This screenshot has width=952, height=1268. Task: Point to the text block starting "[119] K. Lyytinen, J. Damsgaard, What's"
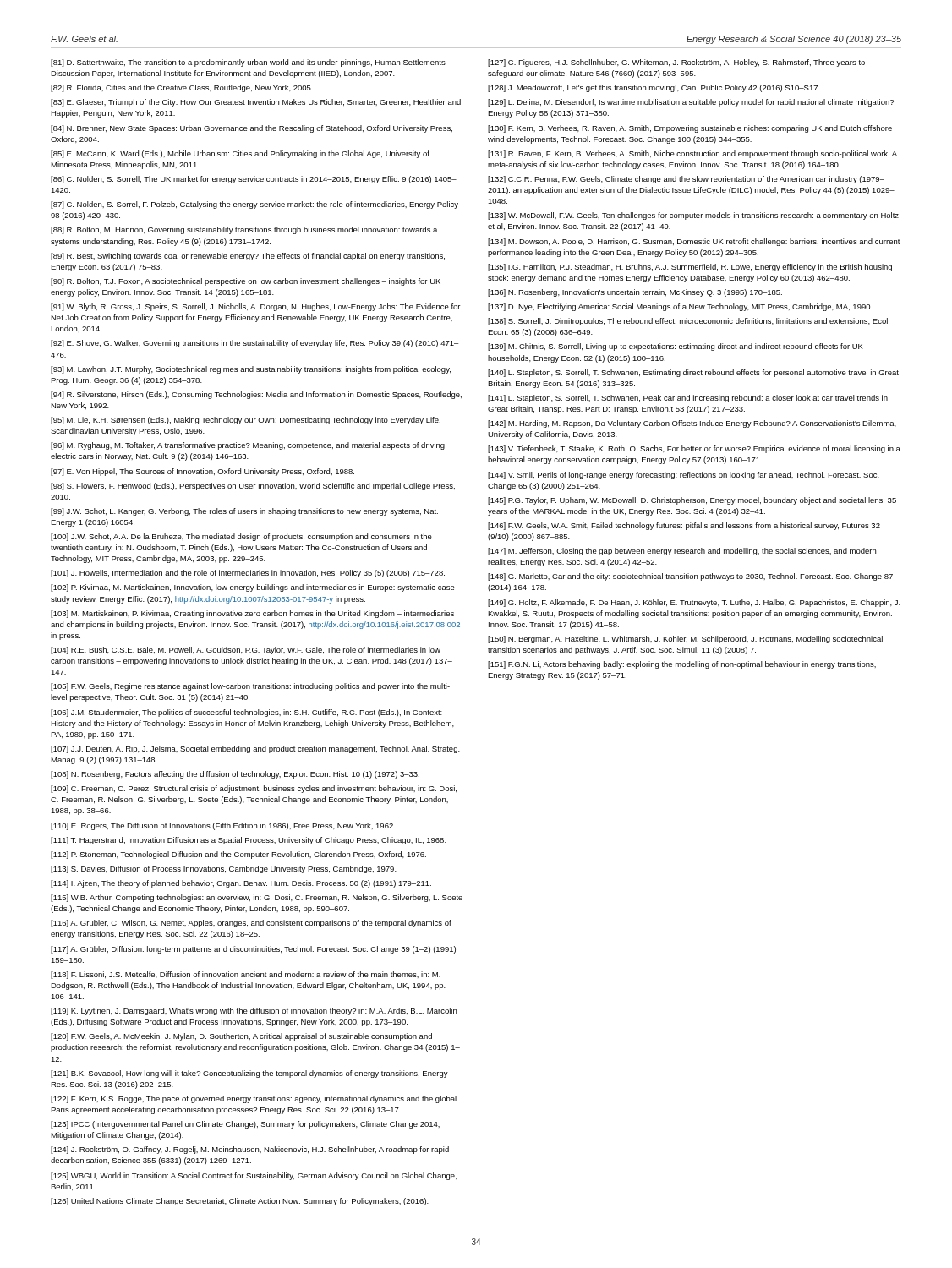pyautogui.click(x=254, y=1016)
